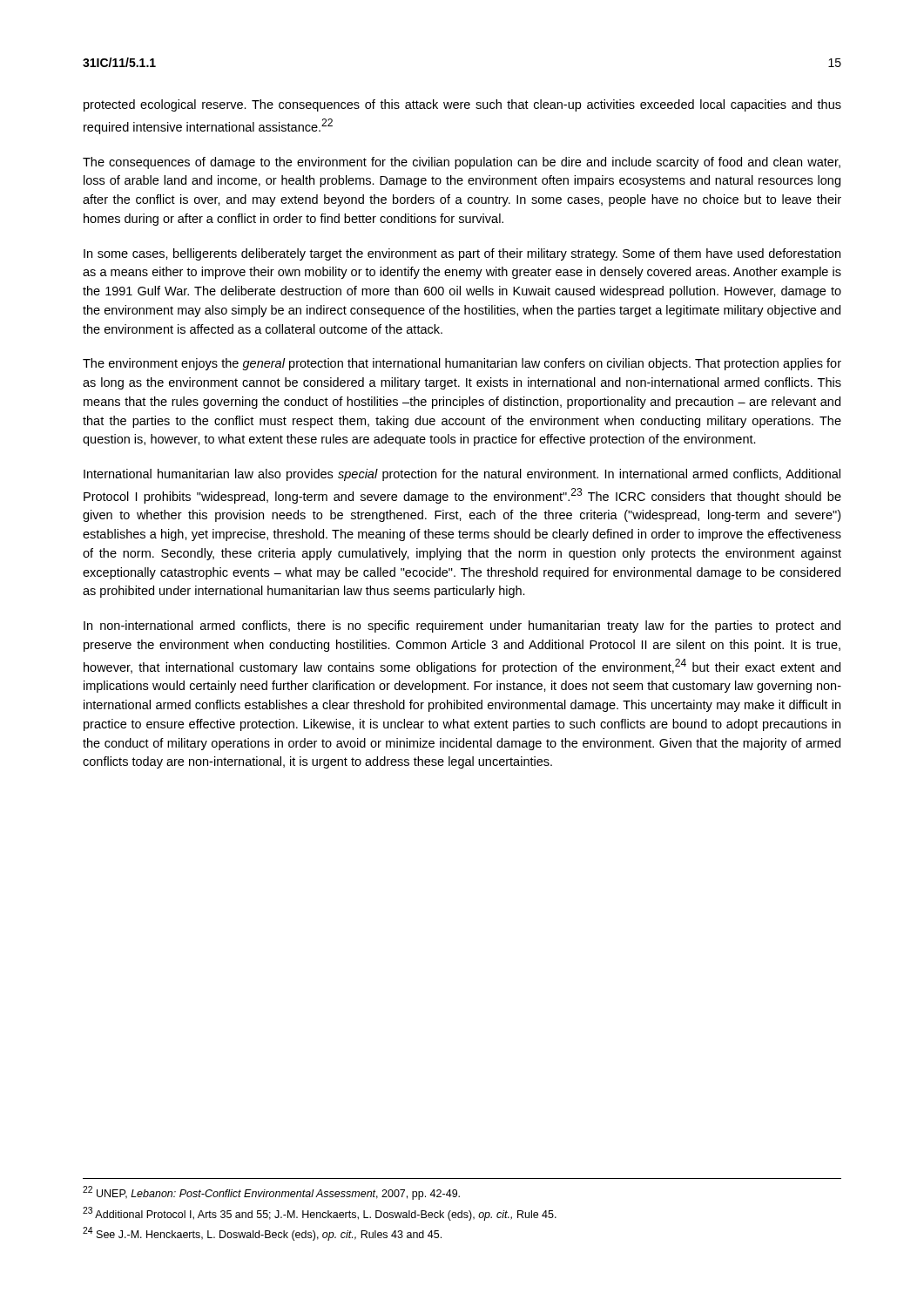The width and height of the screenshot is (924, 1307).
Task: Find the footnote containing "23 Additional Protocol I,"
Action: pyautogui.click(x=320, y=1213)
